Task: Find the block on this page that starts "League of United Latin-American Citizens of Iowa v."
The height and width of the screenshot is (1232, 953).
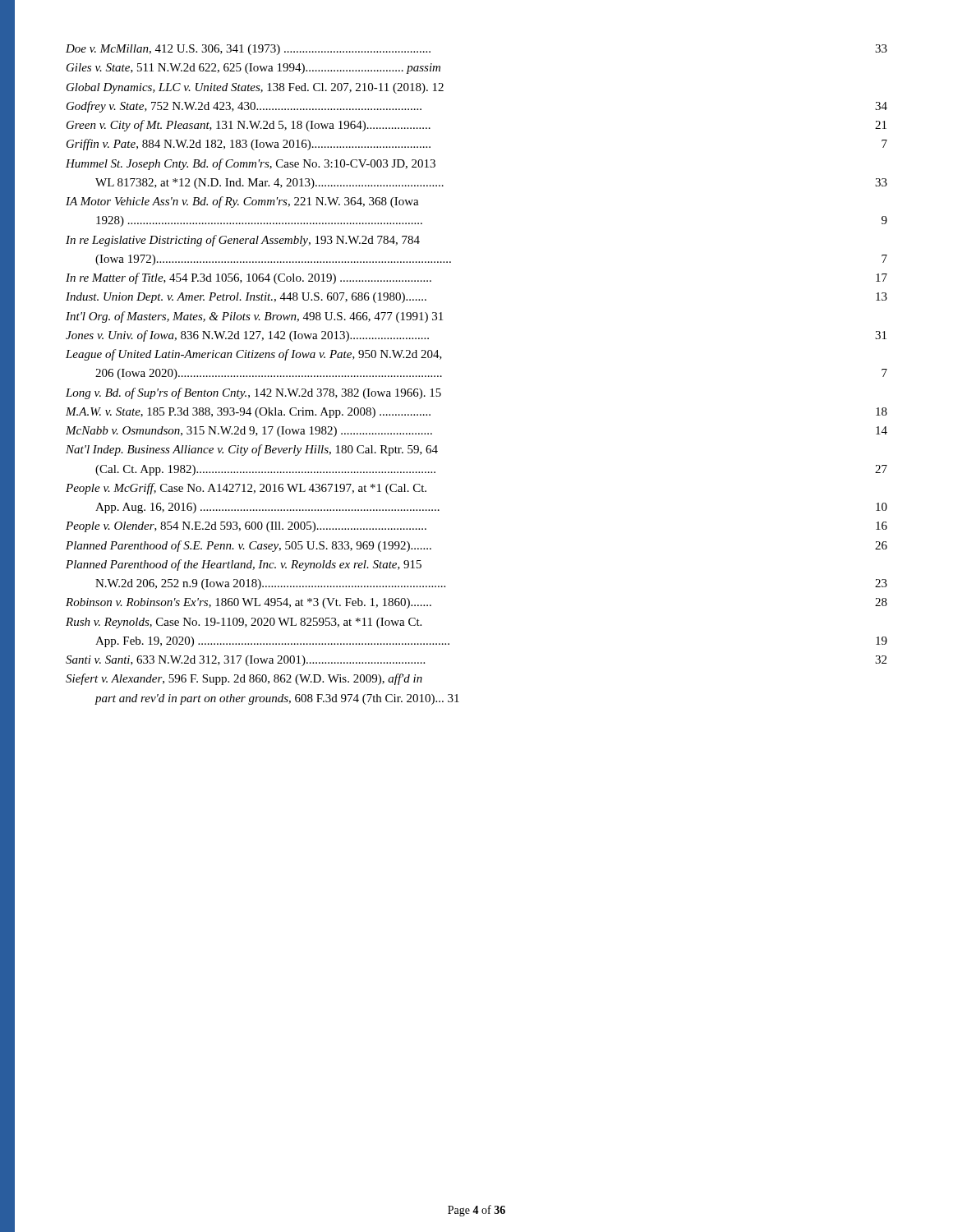Action: click(x=254, y=355)
